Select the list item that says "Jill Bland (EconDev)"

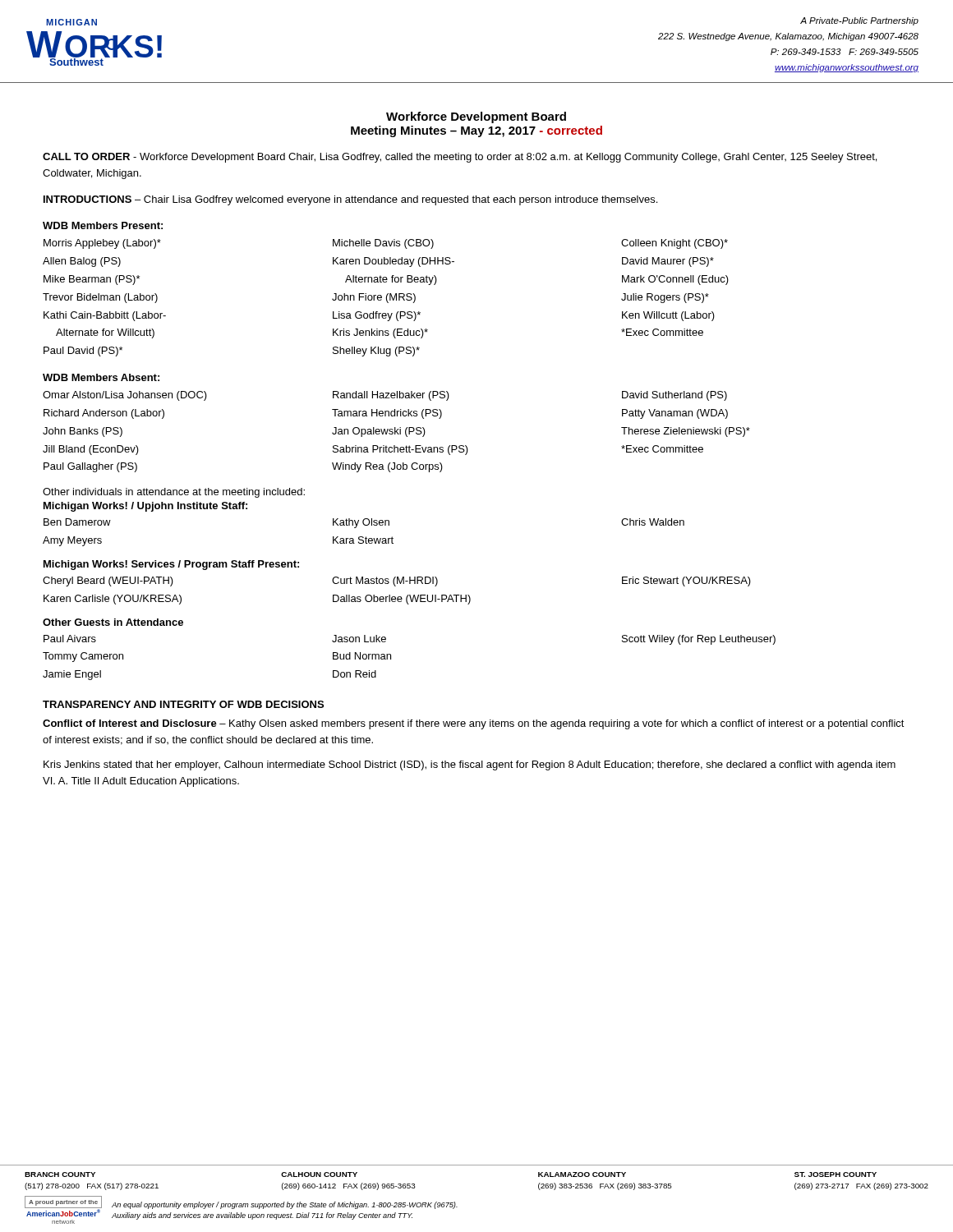point(91,449)
